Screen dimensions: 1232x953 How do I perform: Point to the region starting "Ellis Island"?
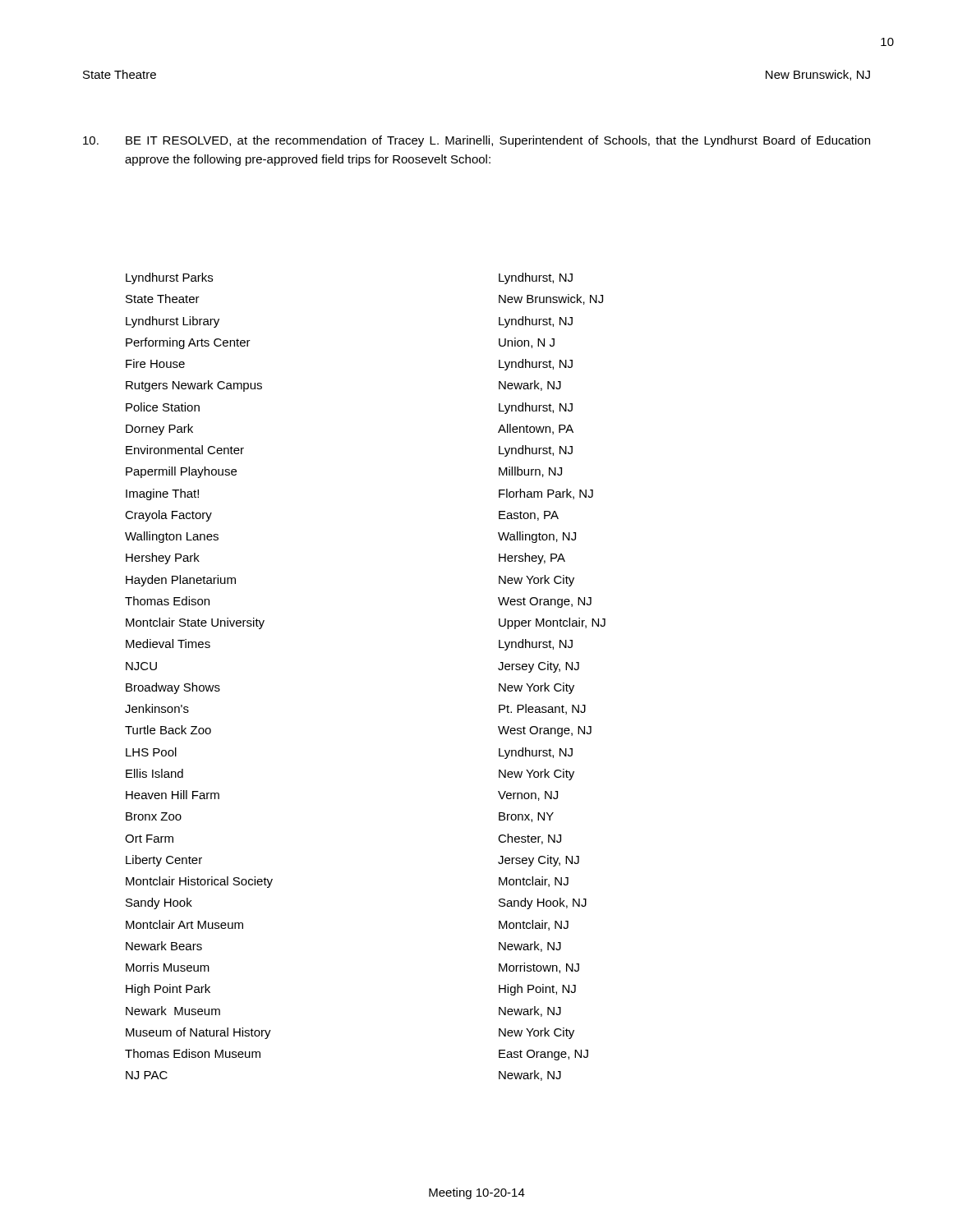(154, 773)
